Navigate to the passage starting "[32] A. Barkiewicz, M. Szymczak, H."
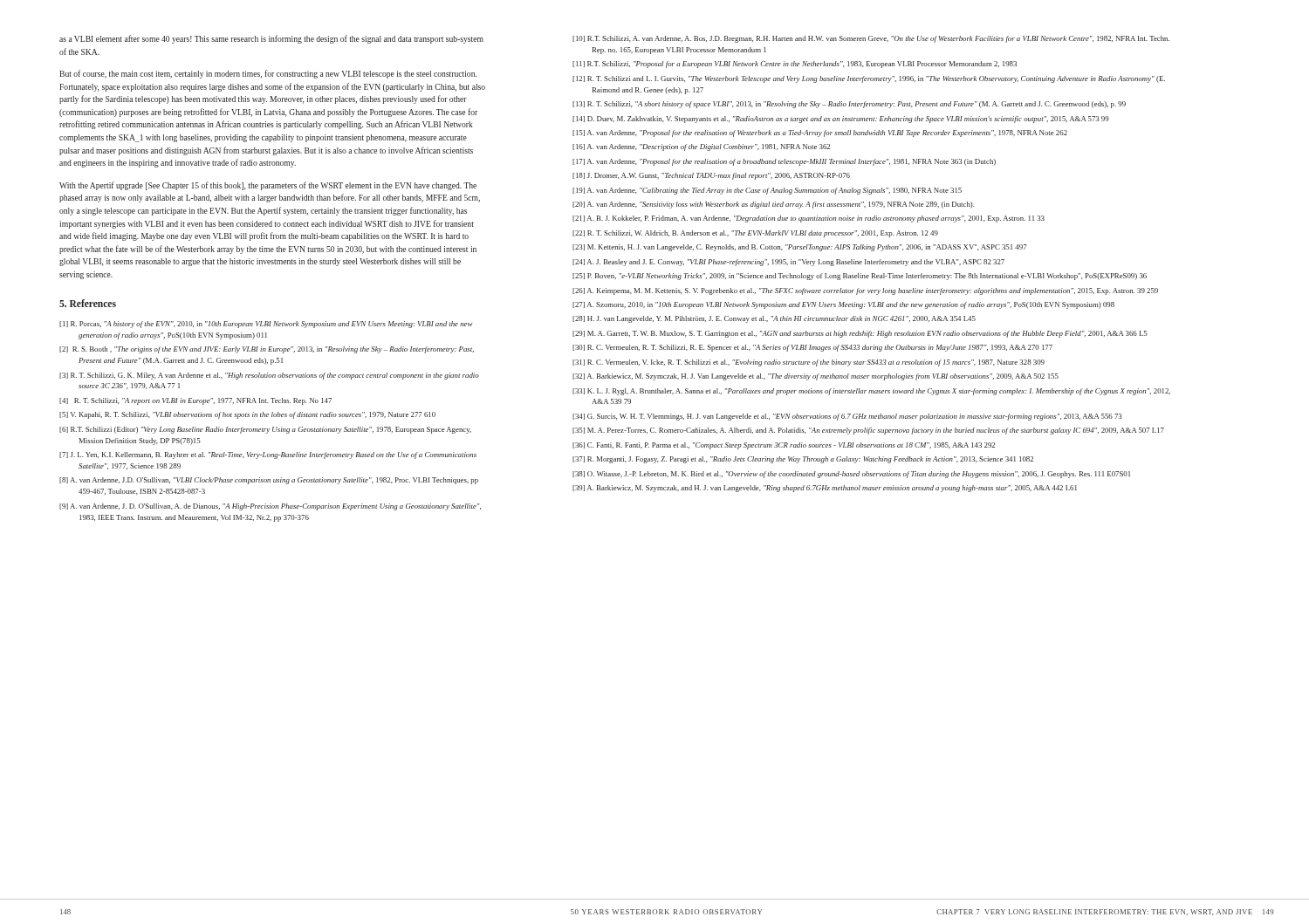The width and height of the screenshot is (1309, 924). (815, 376)
